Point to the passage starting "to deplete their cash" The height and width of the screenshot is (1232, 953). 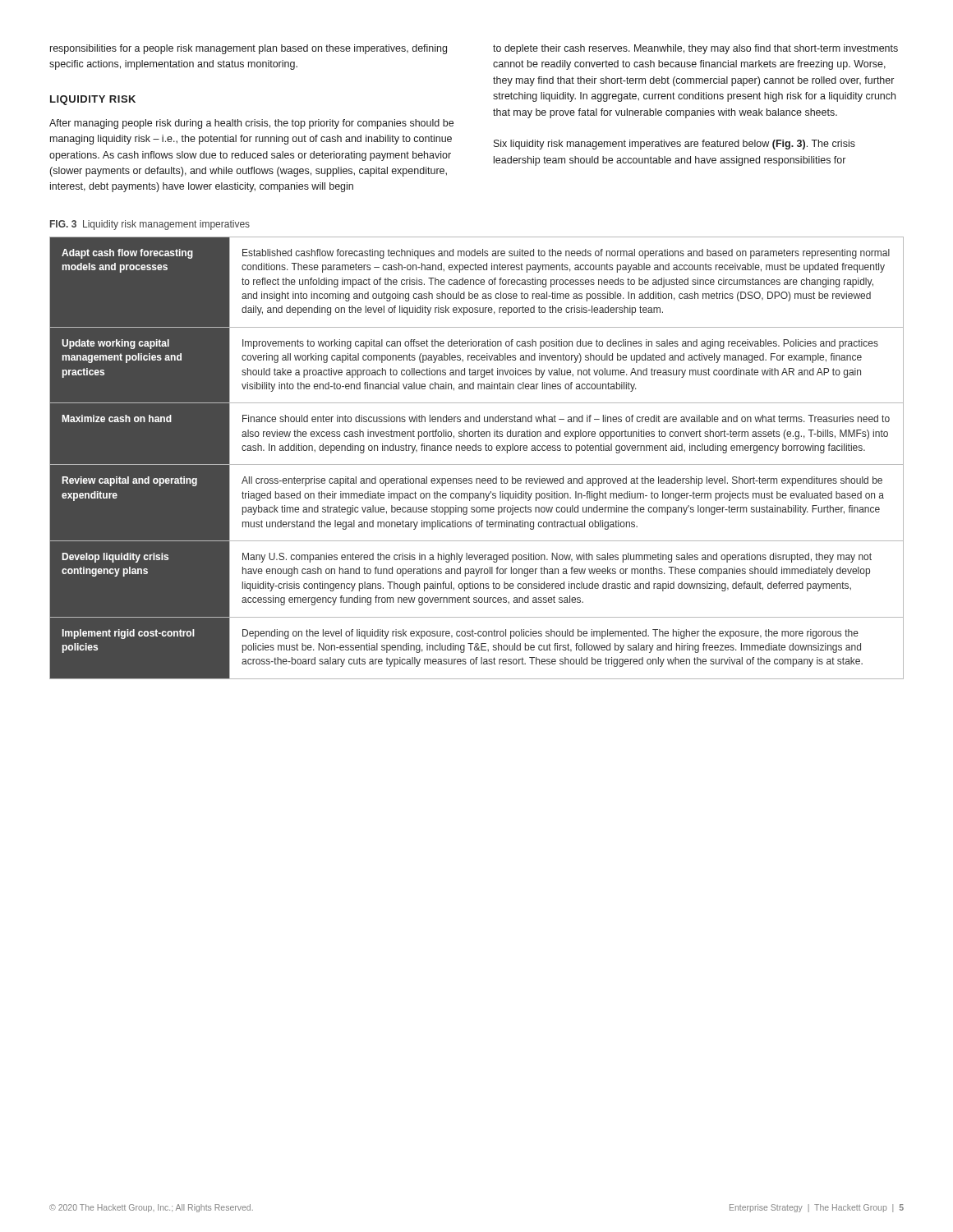[x=696, y=80]
